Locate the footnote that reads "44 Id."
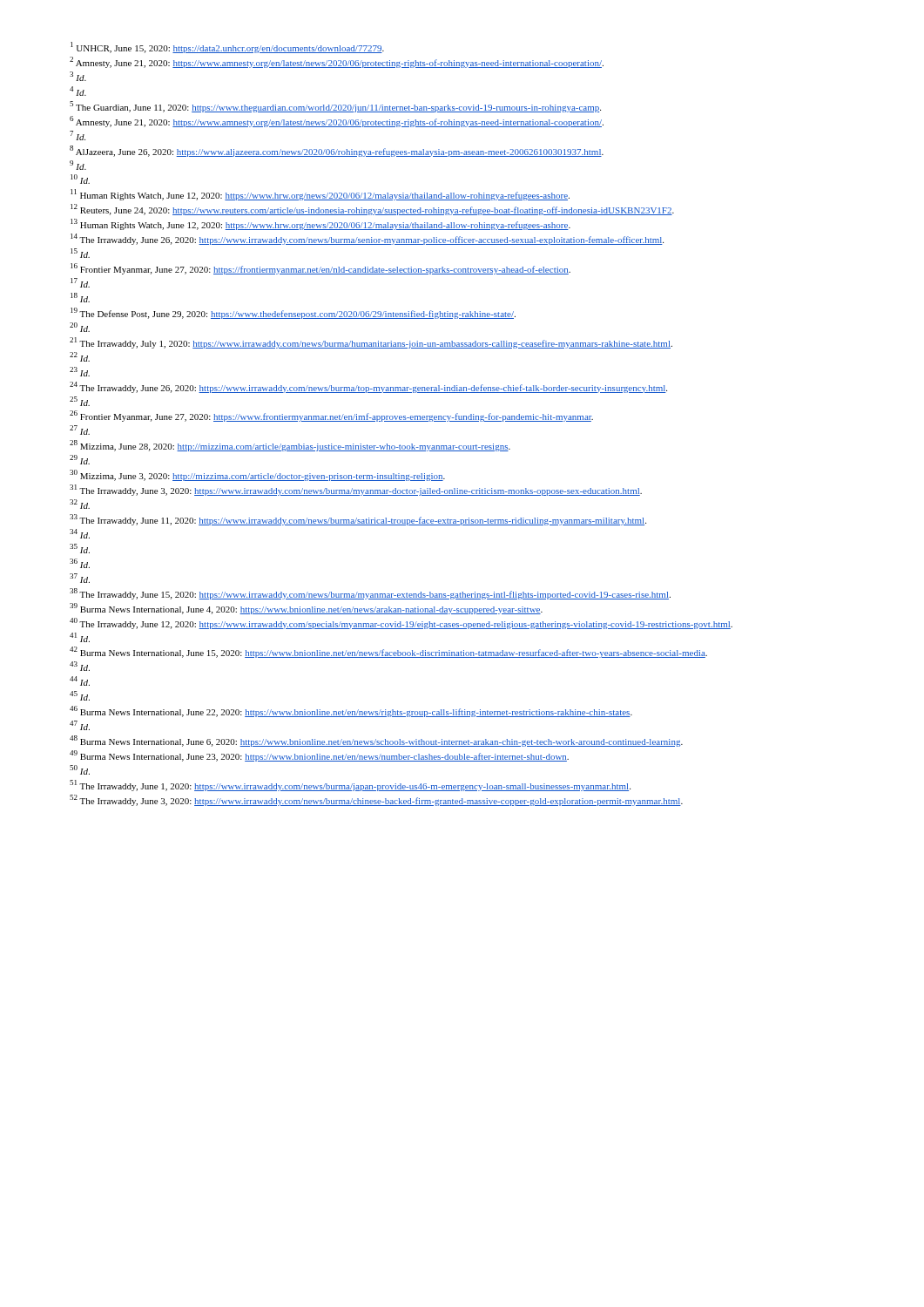The height and width of the screenshot is (1307, 924). tap(80, 682)
